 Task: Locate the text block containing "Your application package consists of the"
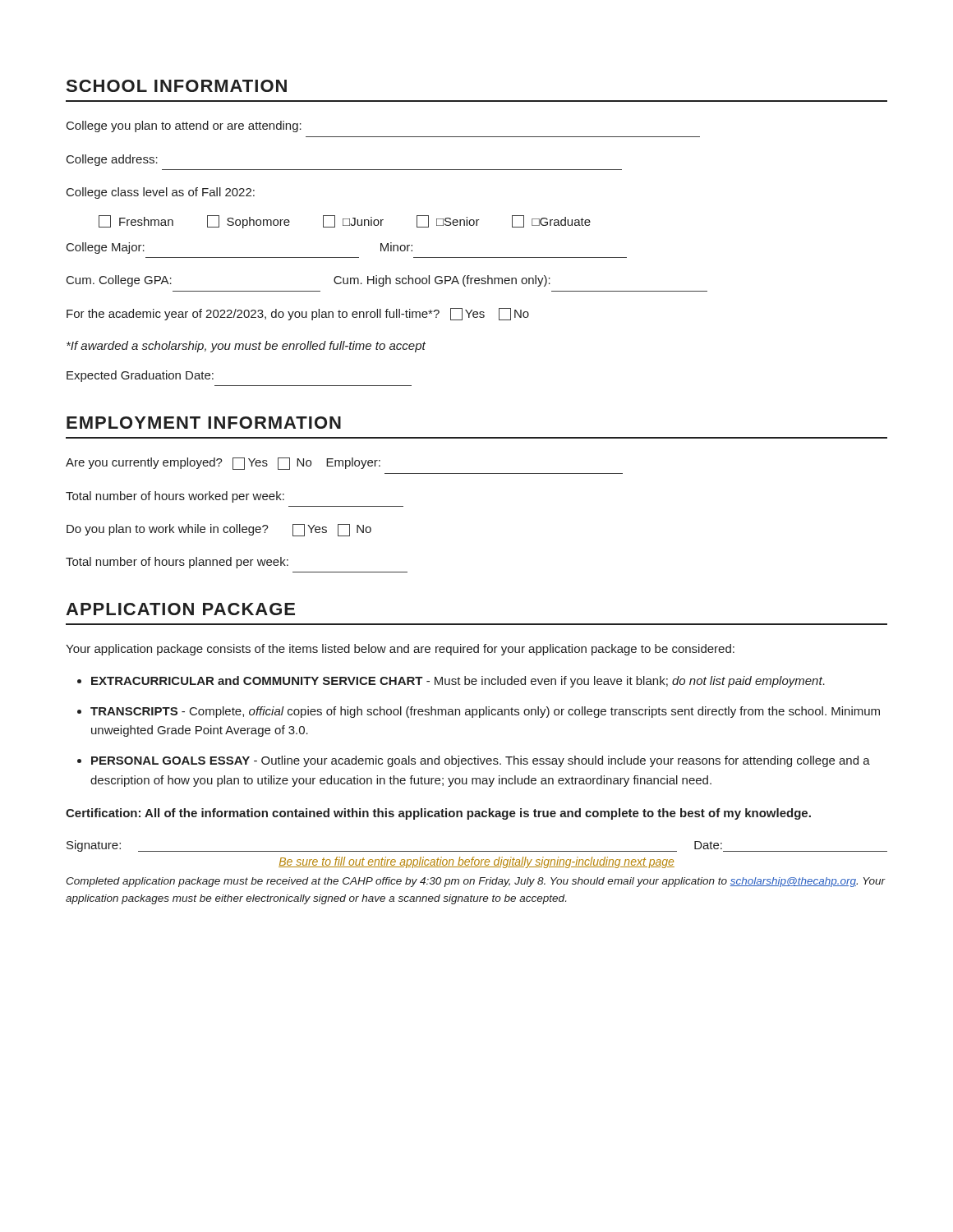point(400,648)
